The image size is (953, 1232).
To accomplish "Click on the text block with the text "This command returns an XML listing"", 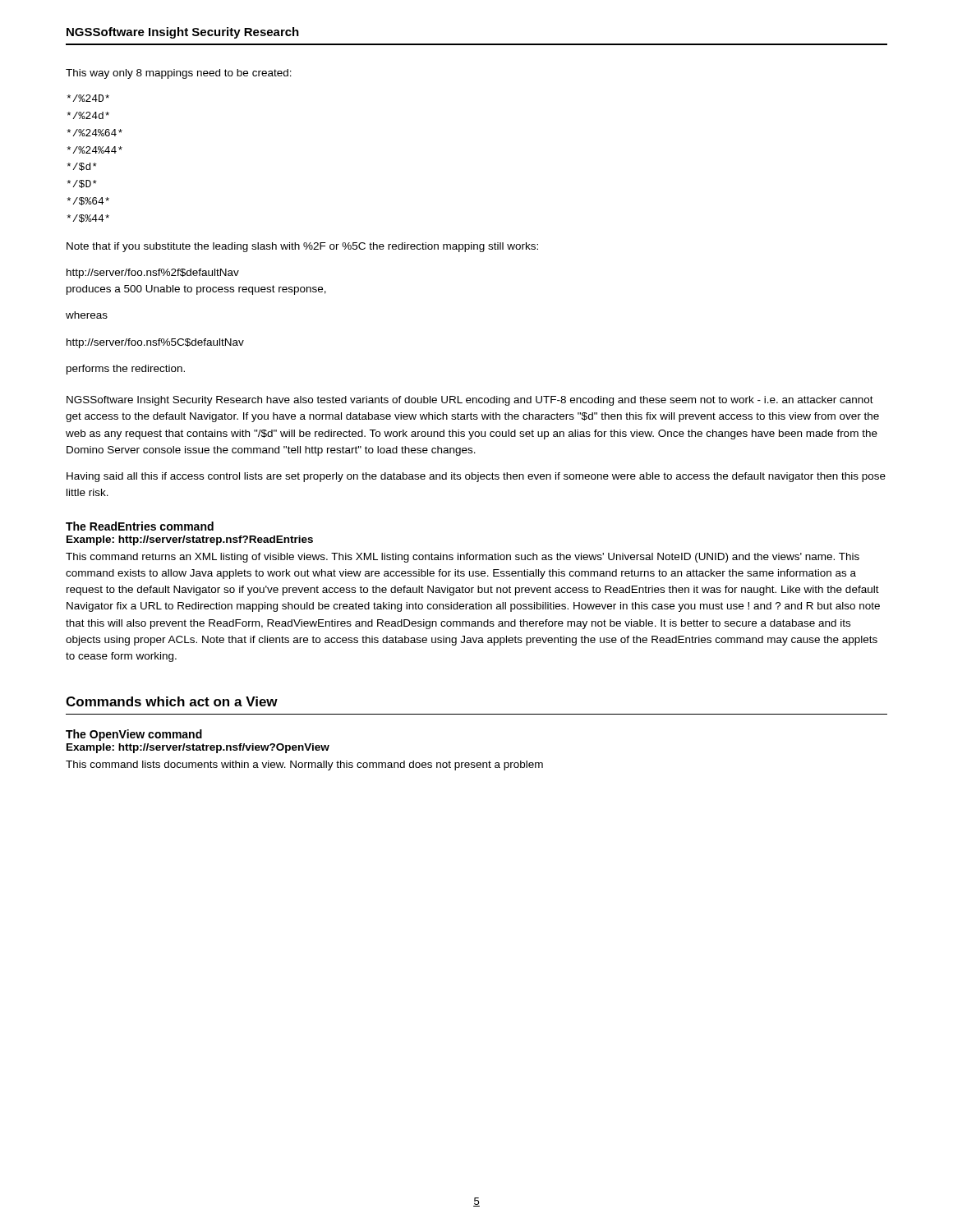I will click(x=473, y=606).
